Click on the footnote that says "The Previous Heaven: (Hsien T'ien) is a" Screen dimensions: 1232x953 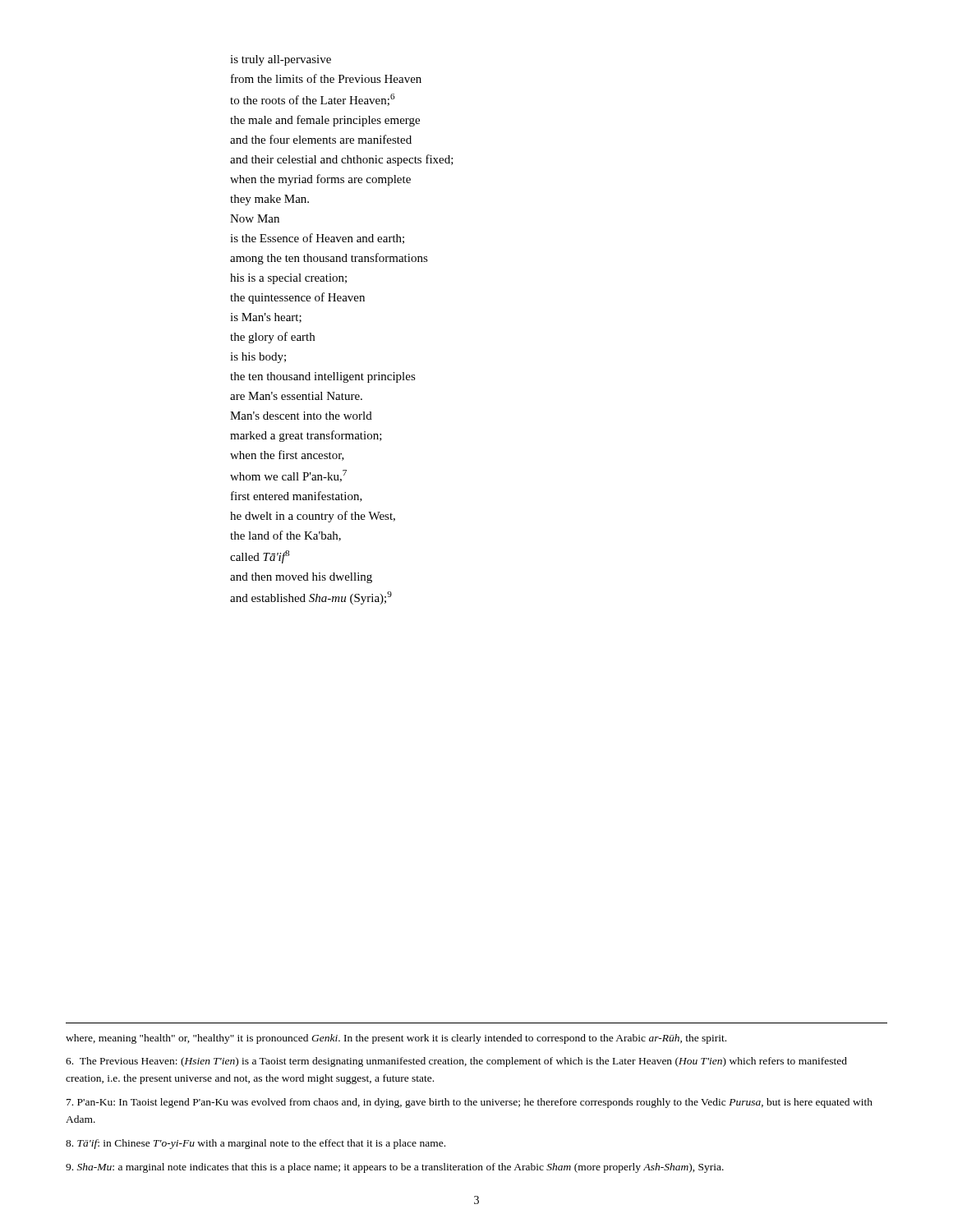(456, 1070)
